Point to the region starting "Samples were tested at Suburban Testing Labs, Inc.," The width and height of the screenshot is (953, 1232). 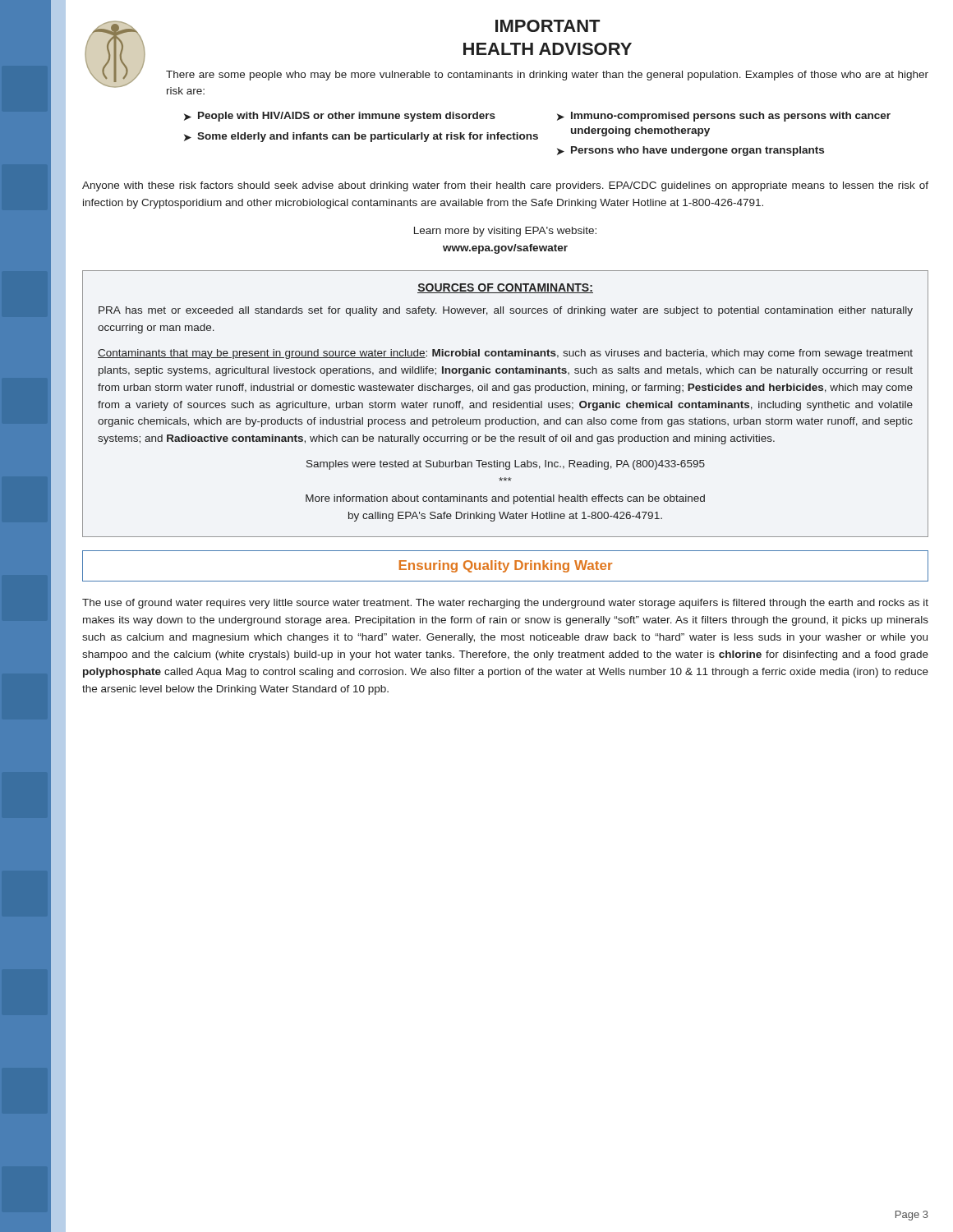[x=505, y=490]
